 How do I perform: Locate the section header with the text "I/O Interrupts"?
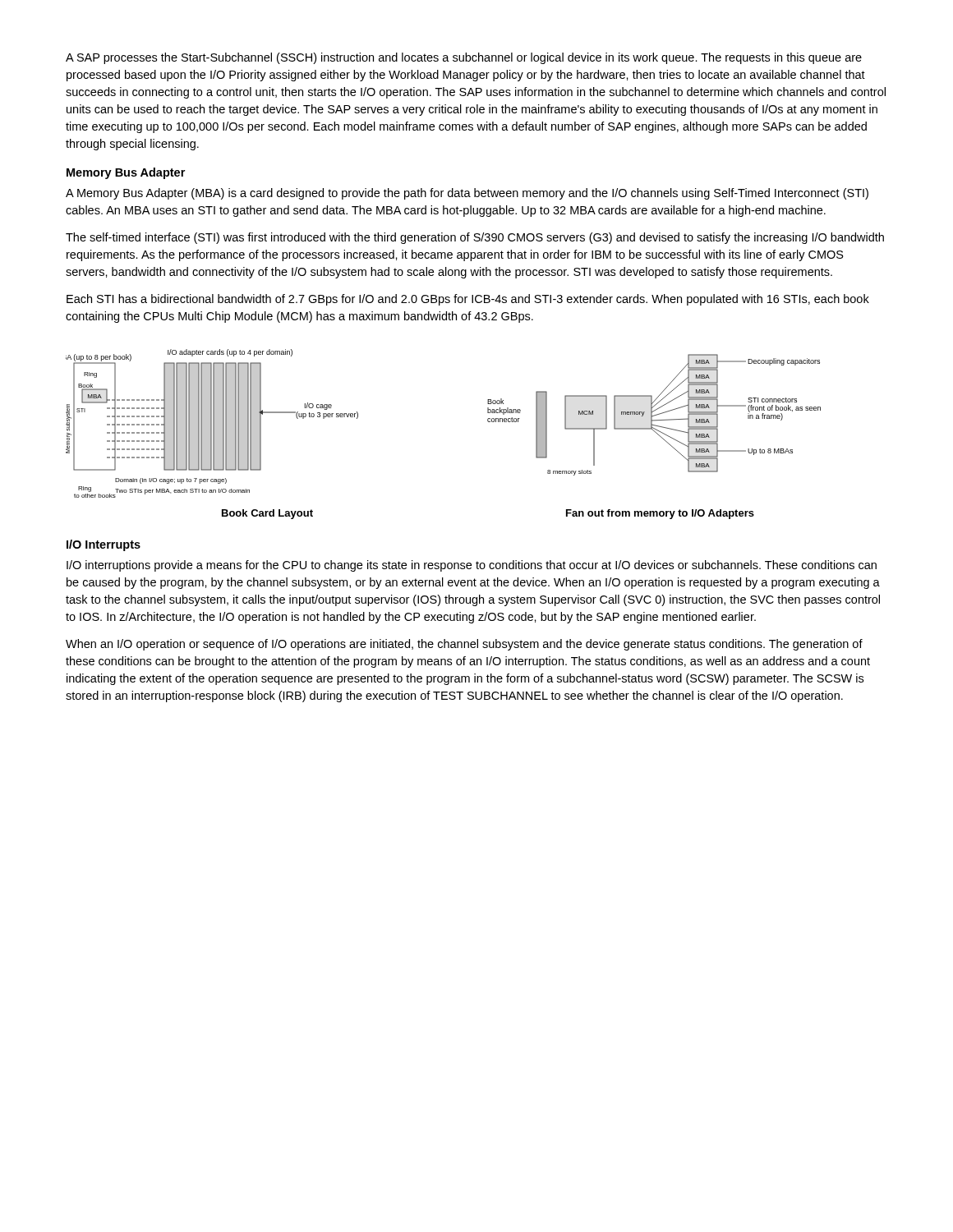coord(103,545)
